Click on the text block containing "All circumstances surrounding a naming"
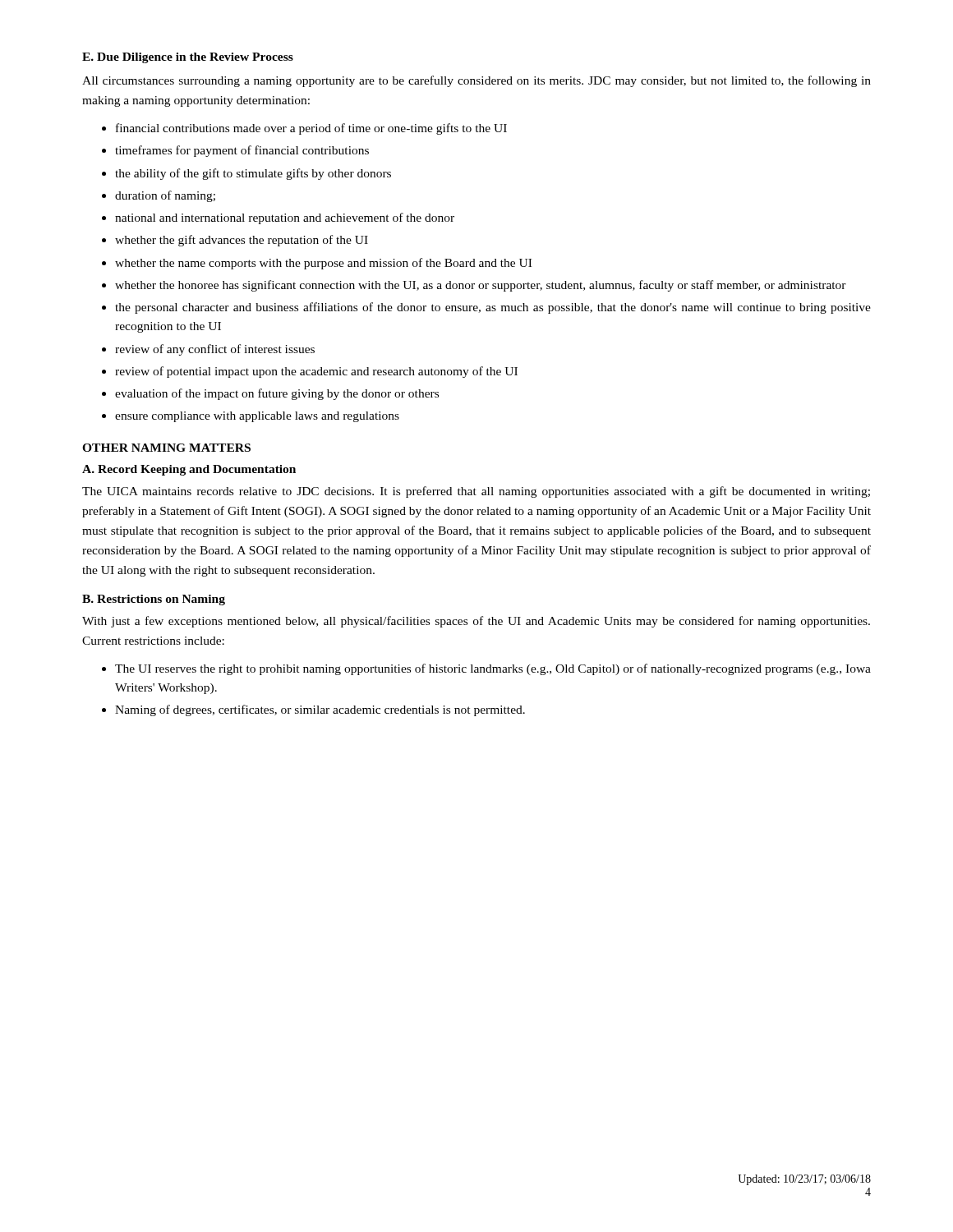This screenshot has width=953, height=1232. (x=476, y=90)
